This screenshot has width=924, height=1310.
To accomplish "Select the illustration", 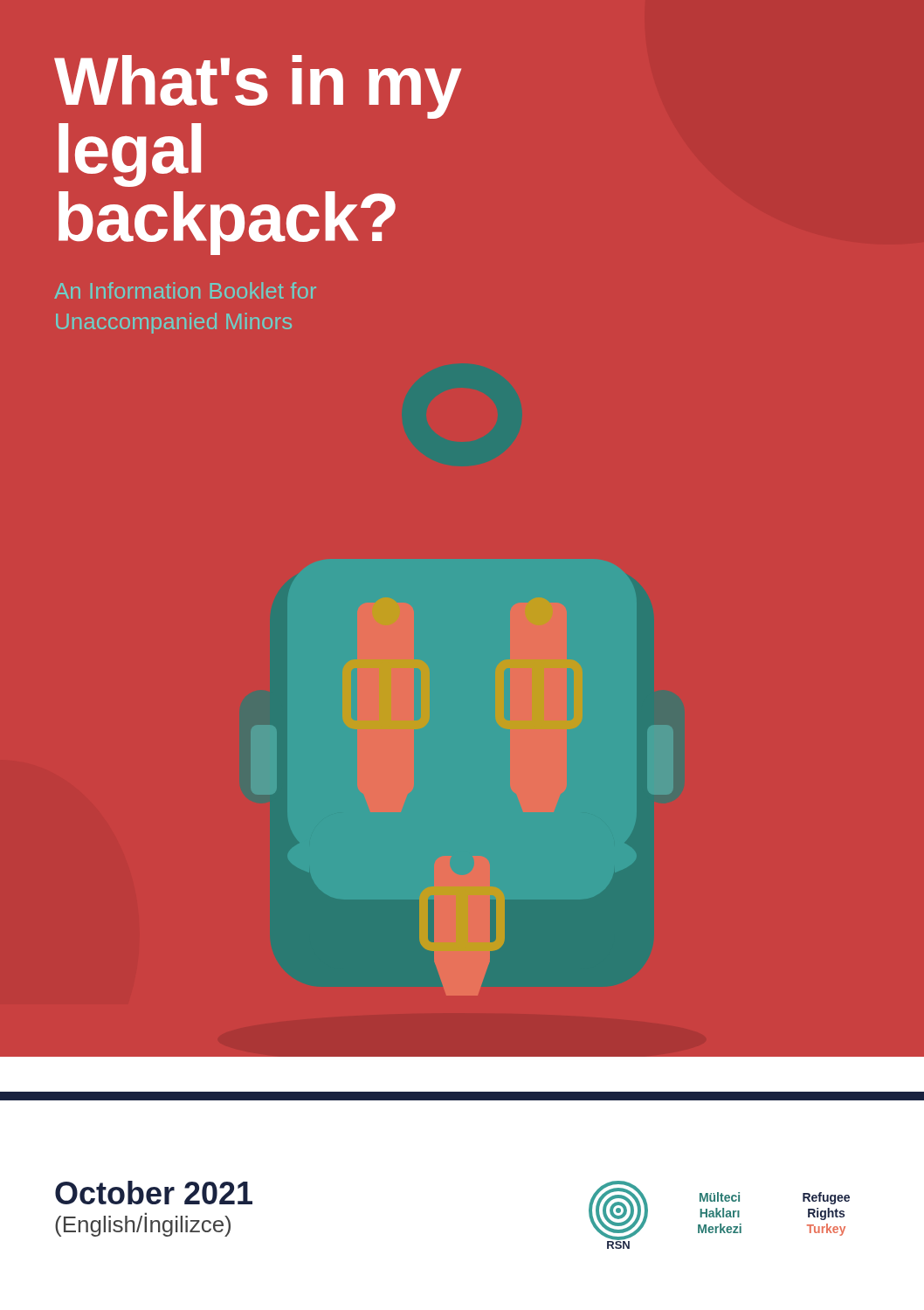I will 462,690.
